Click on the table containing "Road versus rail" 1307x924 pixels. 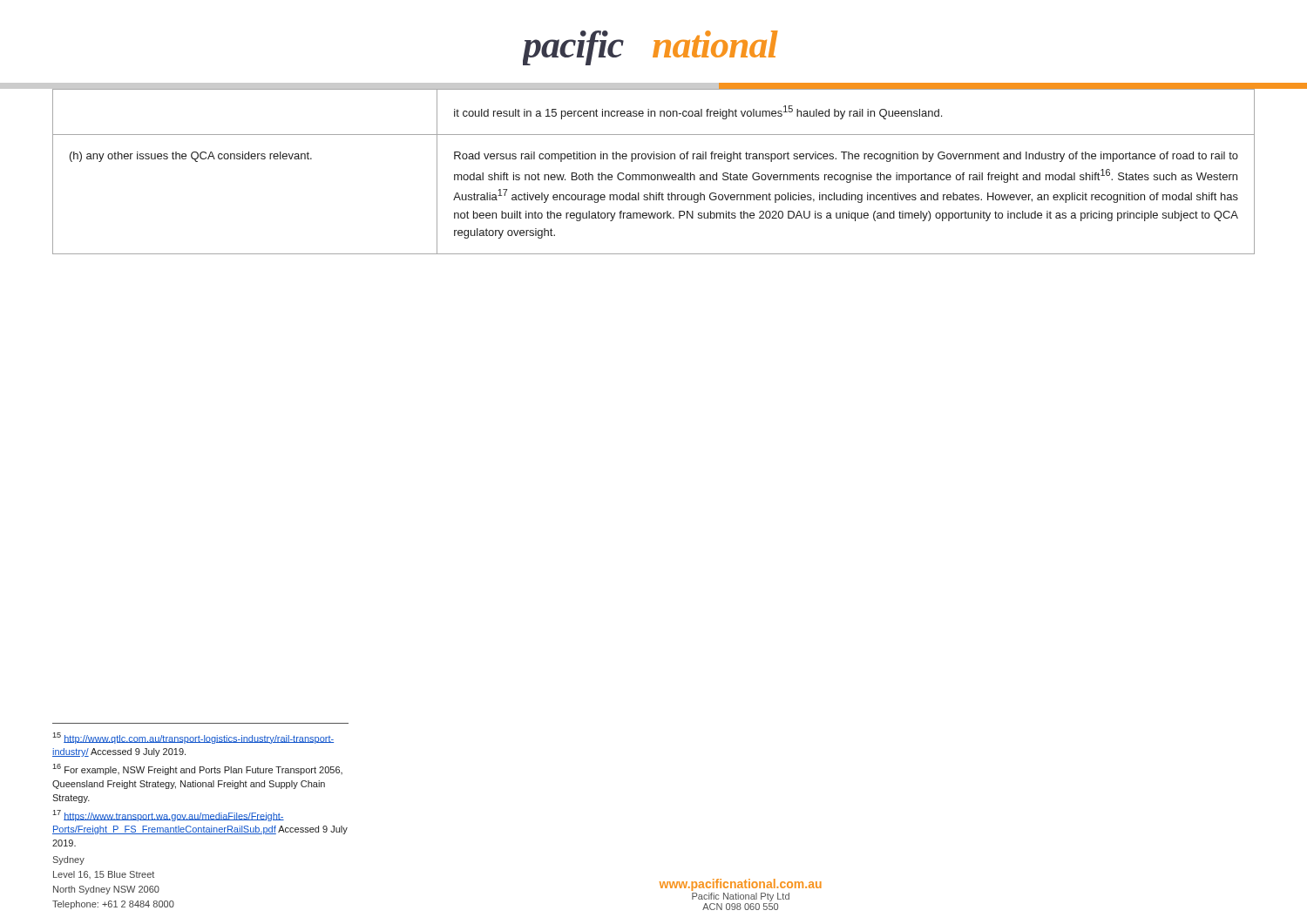coord(654,171)
